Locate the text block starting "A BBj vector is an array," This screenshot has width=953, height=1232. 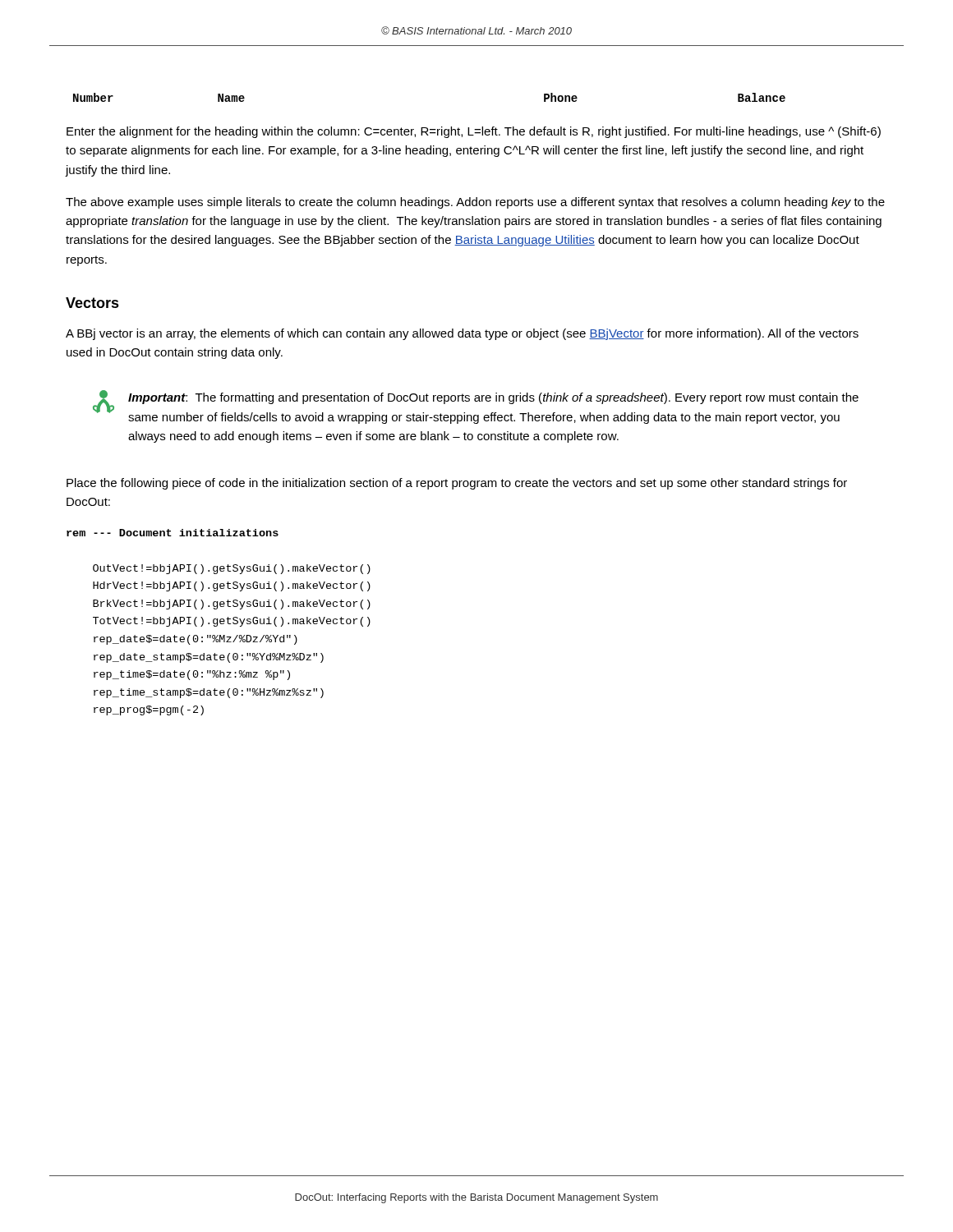coord(462,342)
